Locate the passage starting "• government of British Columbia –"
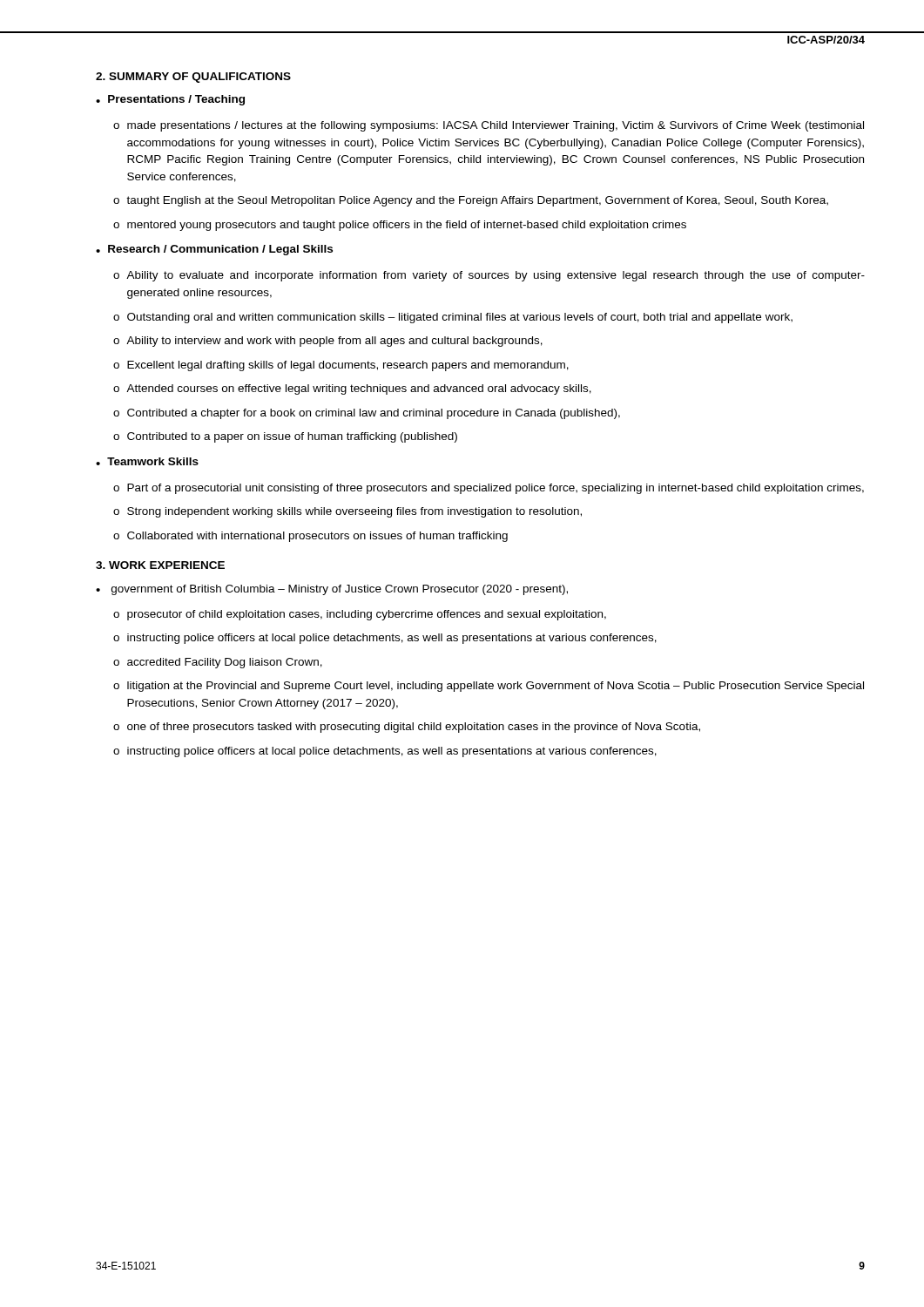 (332, 589)
